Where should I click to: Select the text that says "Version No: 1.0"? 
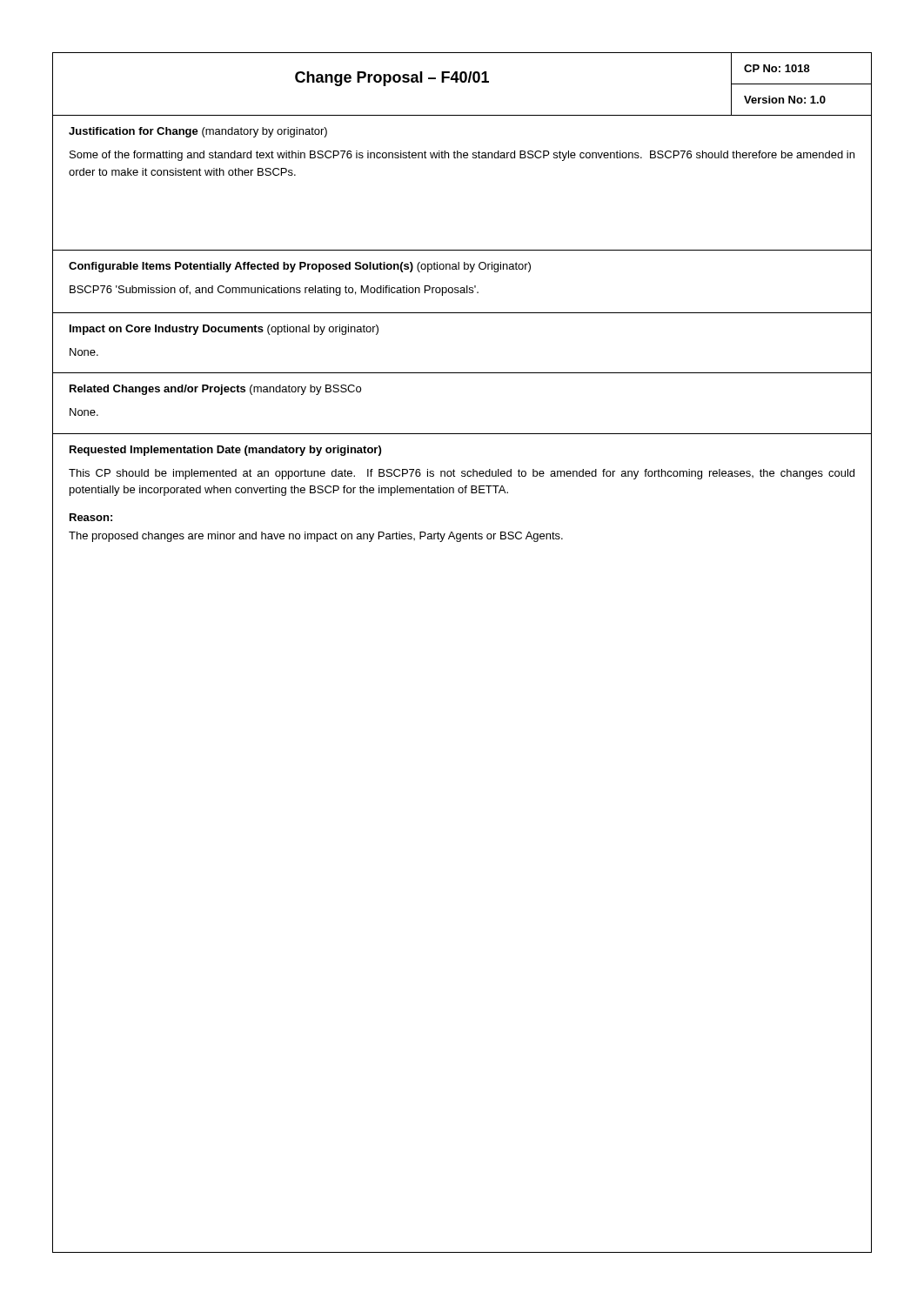pyautogui.click(x=785, y=100)
